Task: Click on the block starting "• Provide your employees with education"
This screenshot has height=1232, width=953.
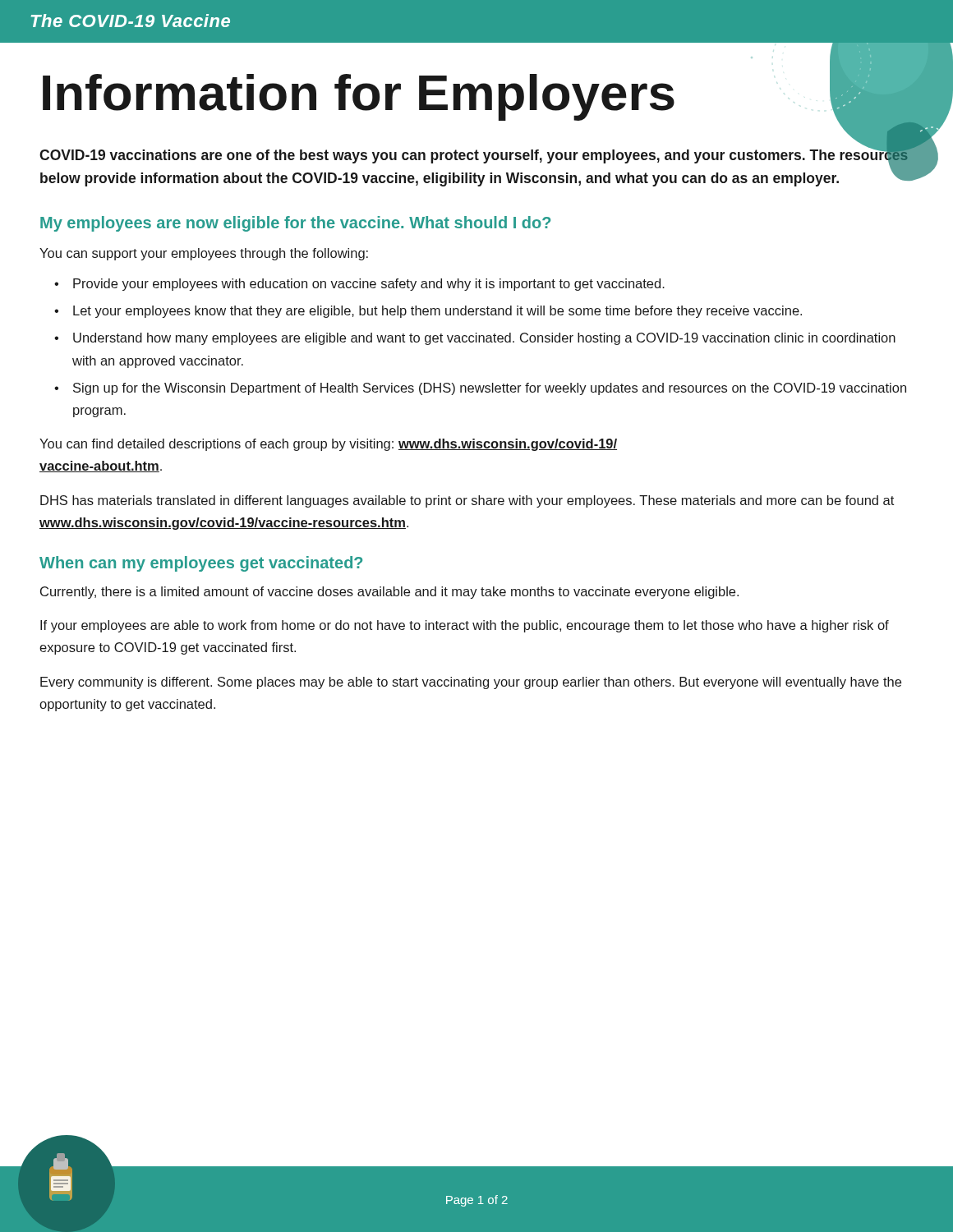Action: [x=360, y=284]
